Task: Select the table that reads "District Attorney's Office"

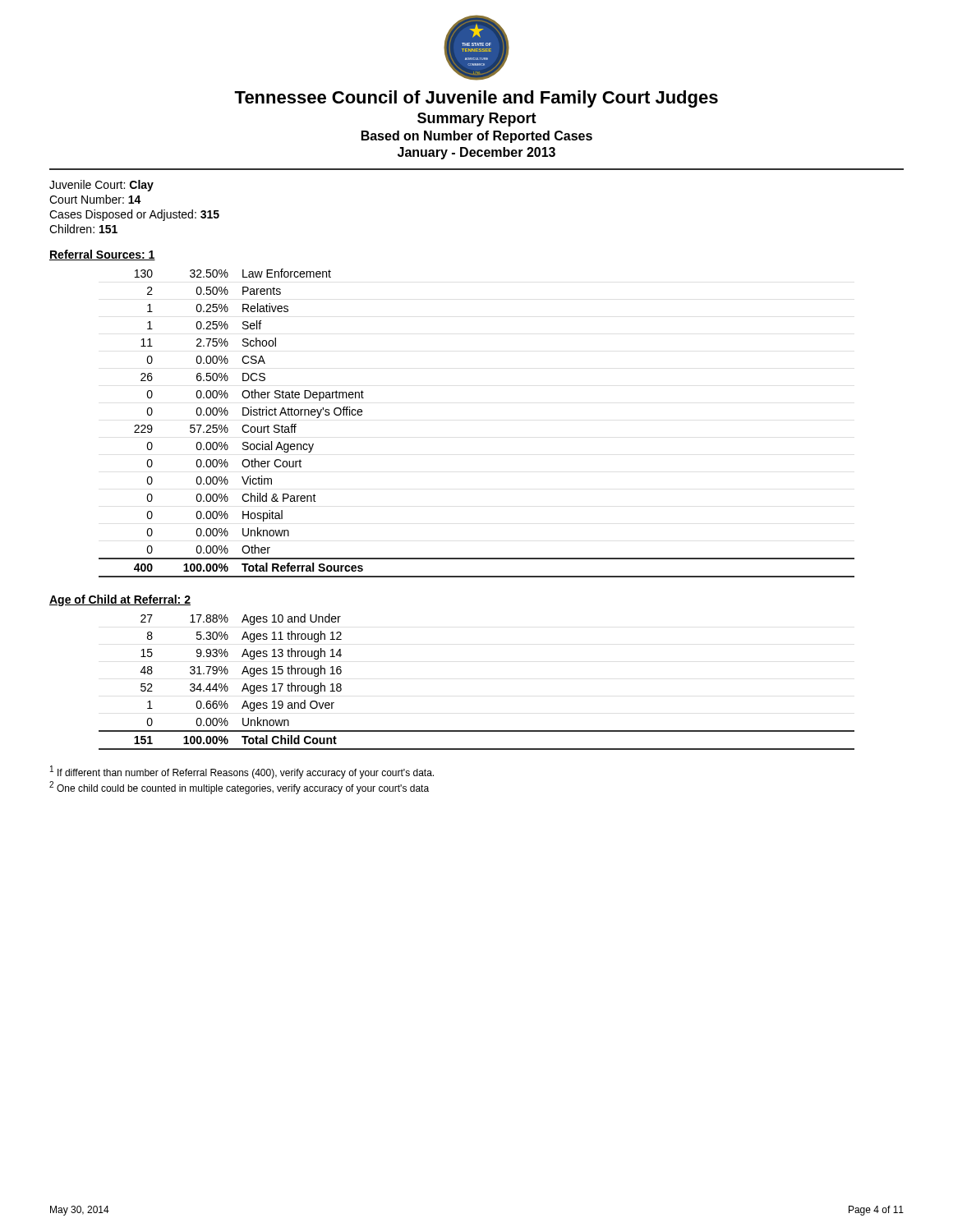Action: click(476, 421)
